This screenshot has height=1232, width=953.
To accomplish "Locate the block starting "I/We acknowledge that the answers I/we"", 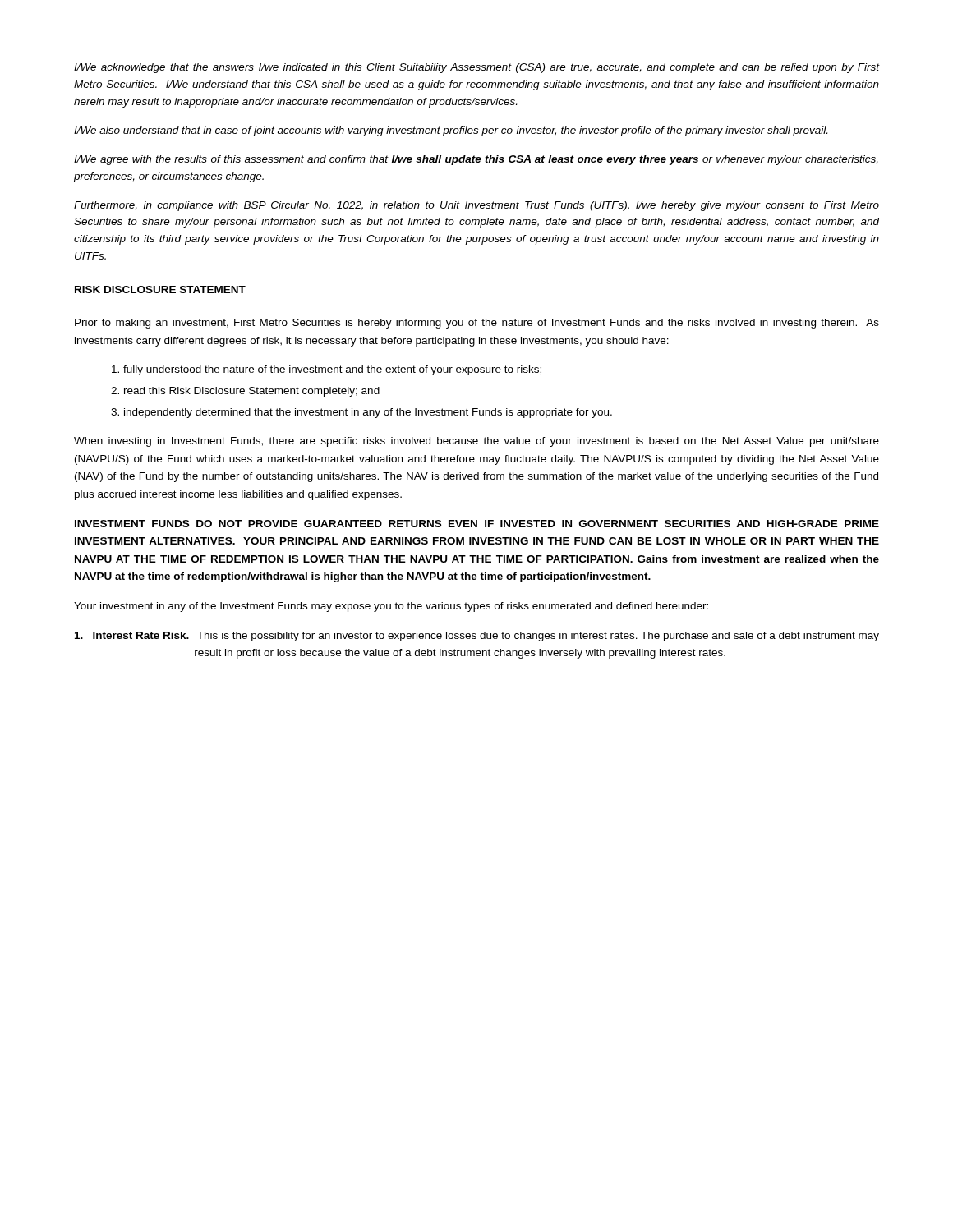I will 476,84.
